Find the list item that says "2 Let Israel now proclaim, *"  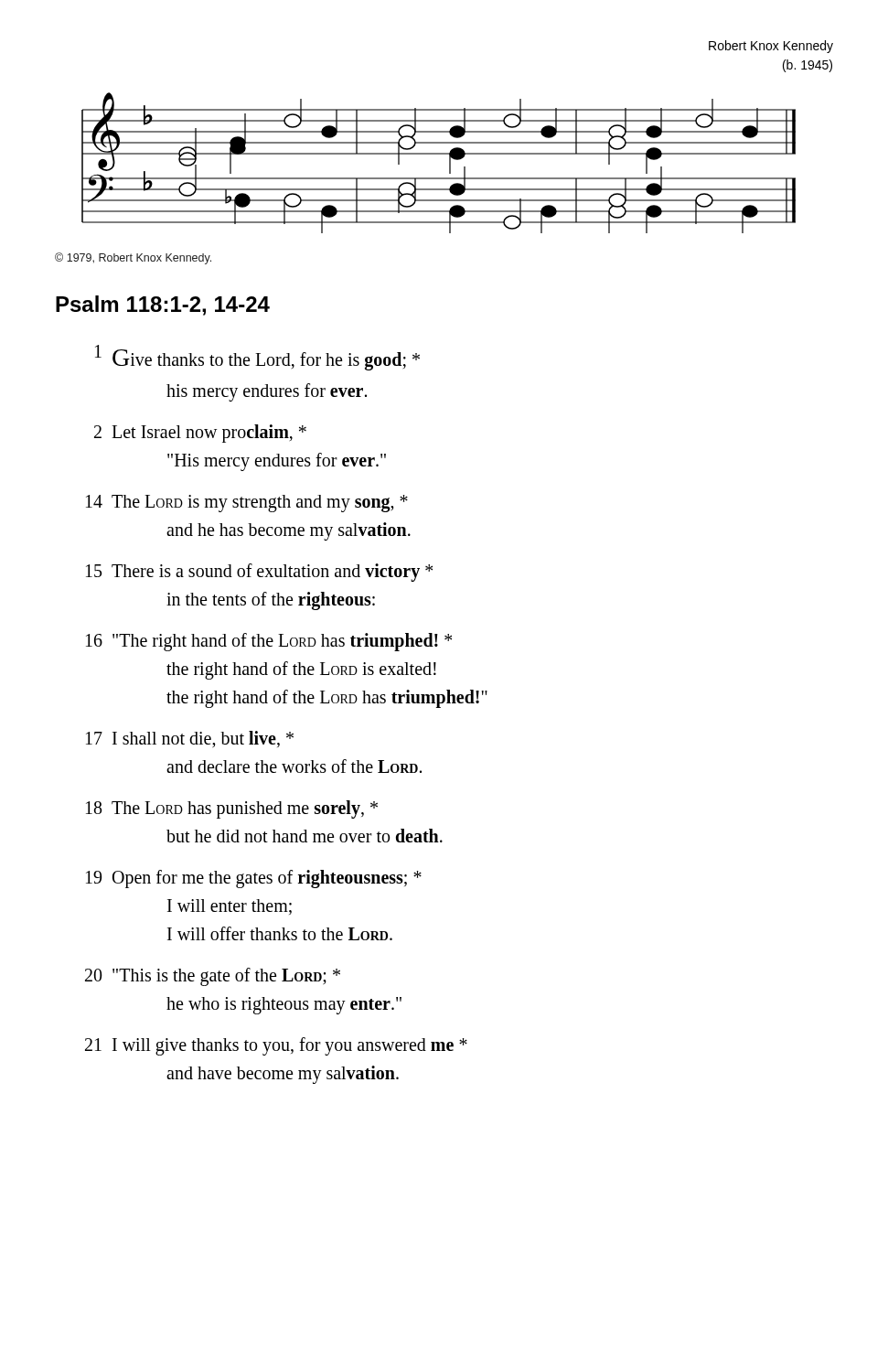tap(221, 447)
